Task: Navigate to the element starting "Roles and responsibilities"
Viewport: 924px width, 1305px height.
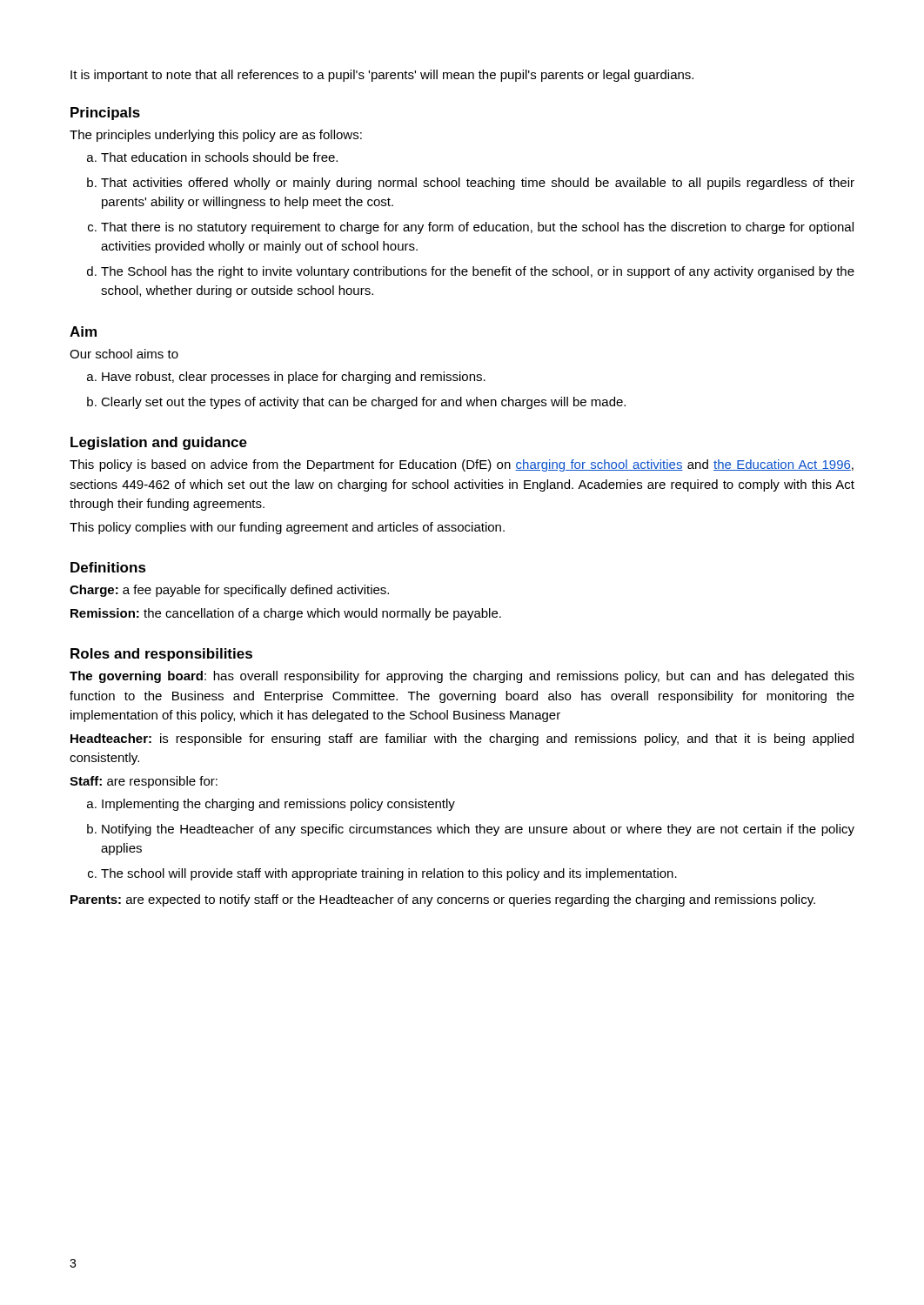Action: pyautogui.click(x=161, y=655)
